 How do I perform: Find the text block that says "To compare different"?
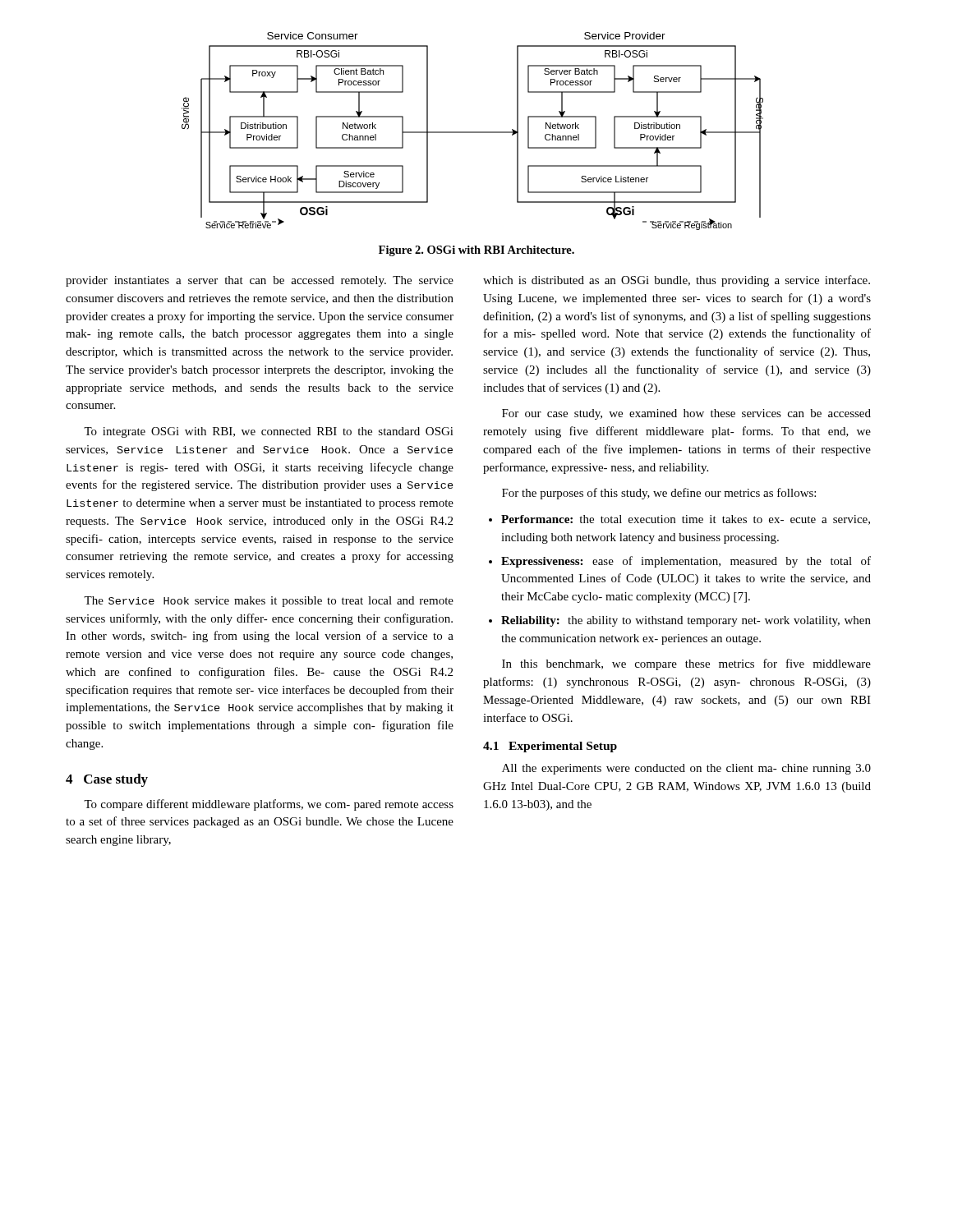260,822
